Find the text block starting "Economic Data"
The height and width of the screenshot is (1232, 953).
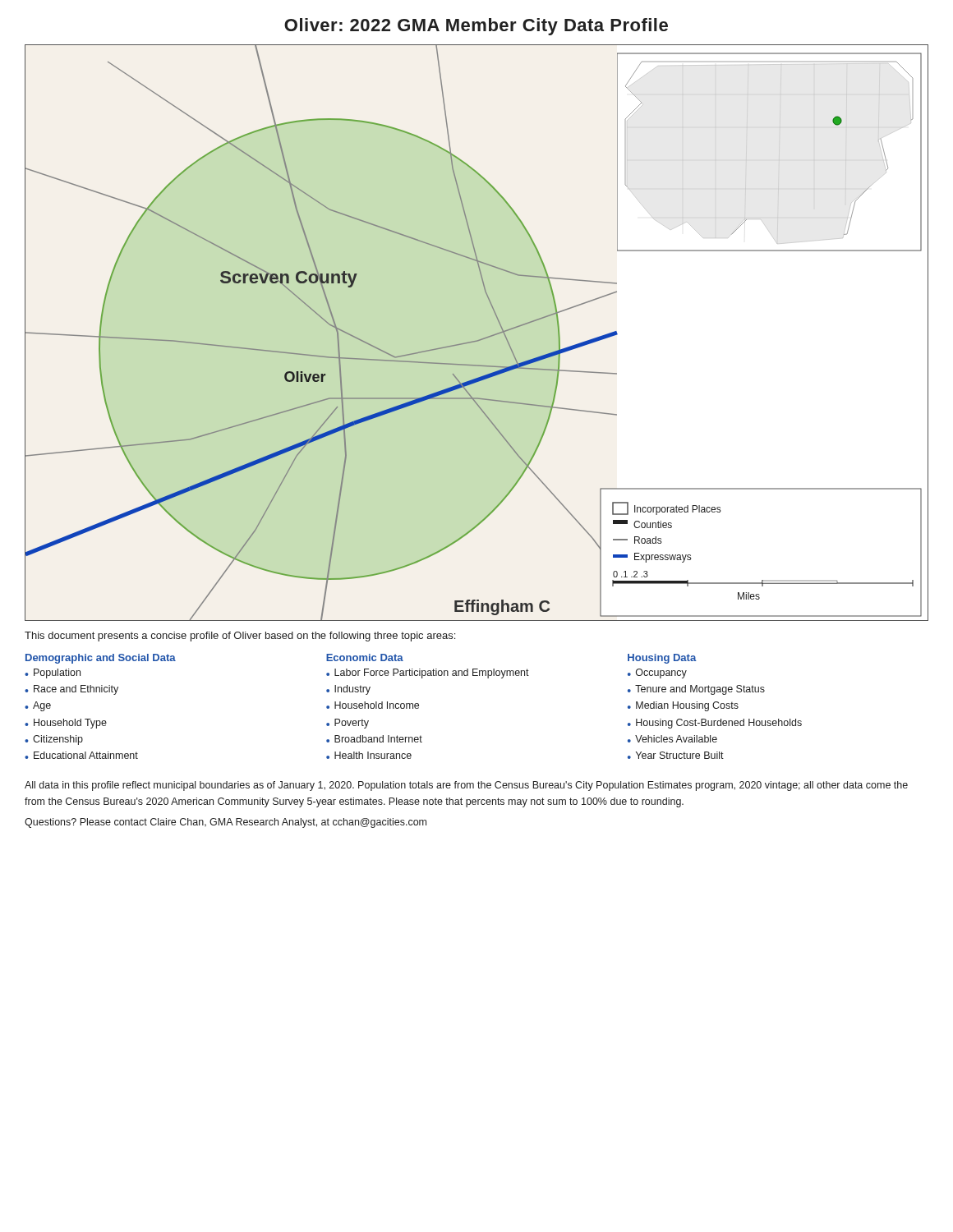point(472,658)
